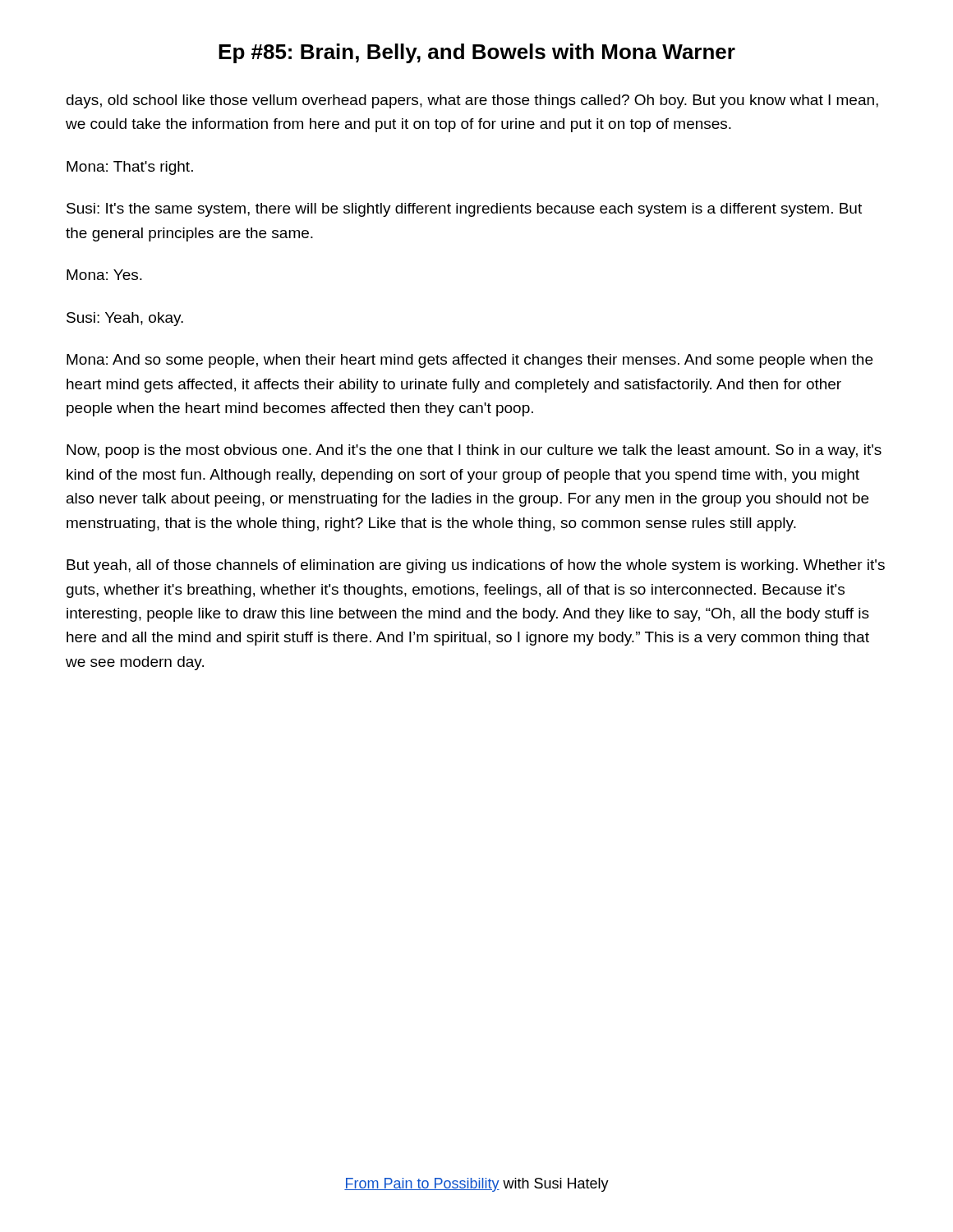This screenshot has height=1232, width=953.
Task: Find the text with the text "Mona: Yes."
Action: pyautogui.click(x=104, y=275)
